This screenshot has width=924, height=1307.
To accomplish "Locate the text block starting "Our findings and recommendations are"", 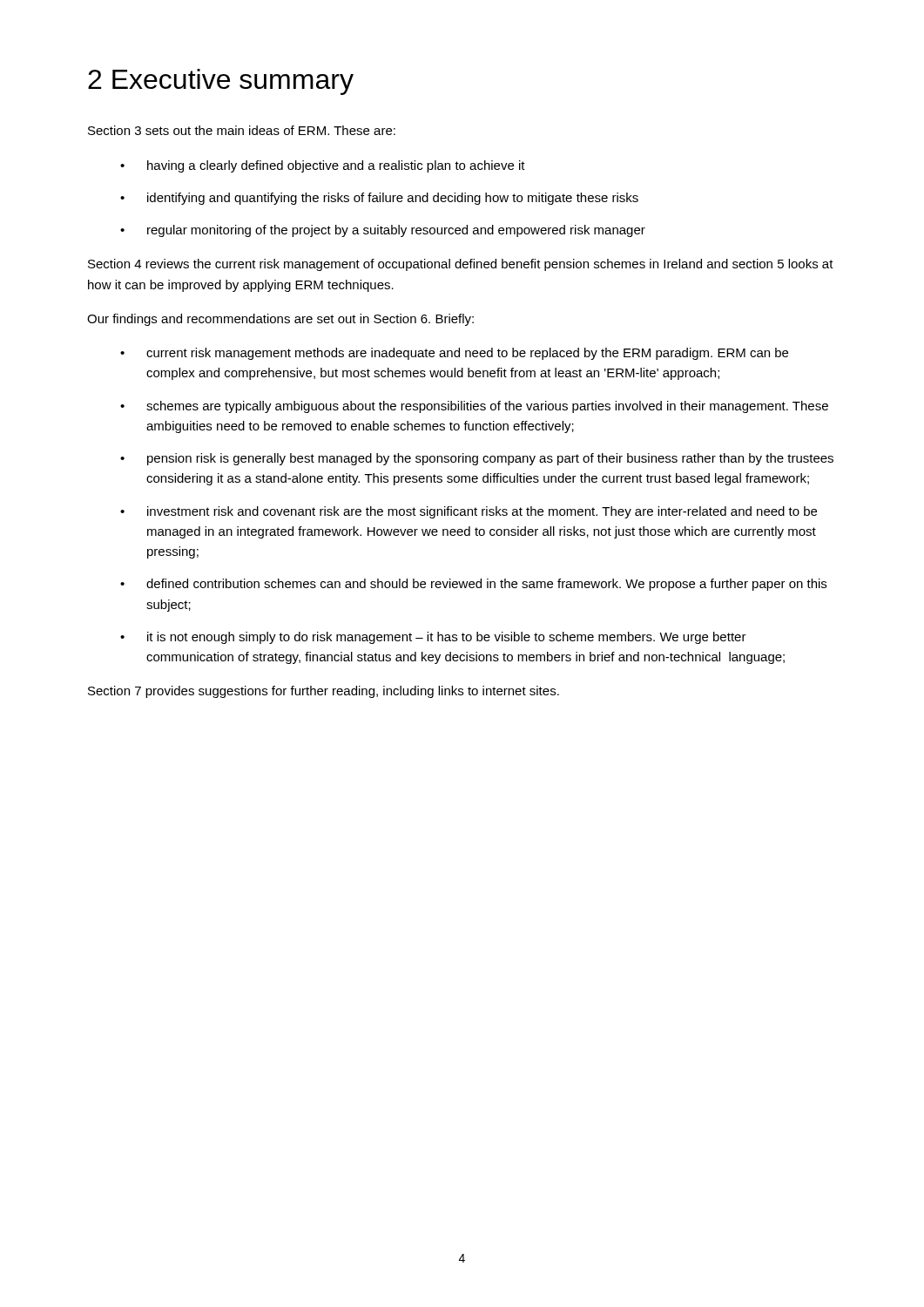I will [x=281, y=318].
